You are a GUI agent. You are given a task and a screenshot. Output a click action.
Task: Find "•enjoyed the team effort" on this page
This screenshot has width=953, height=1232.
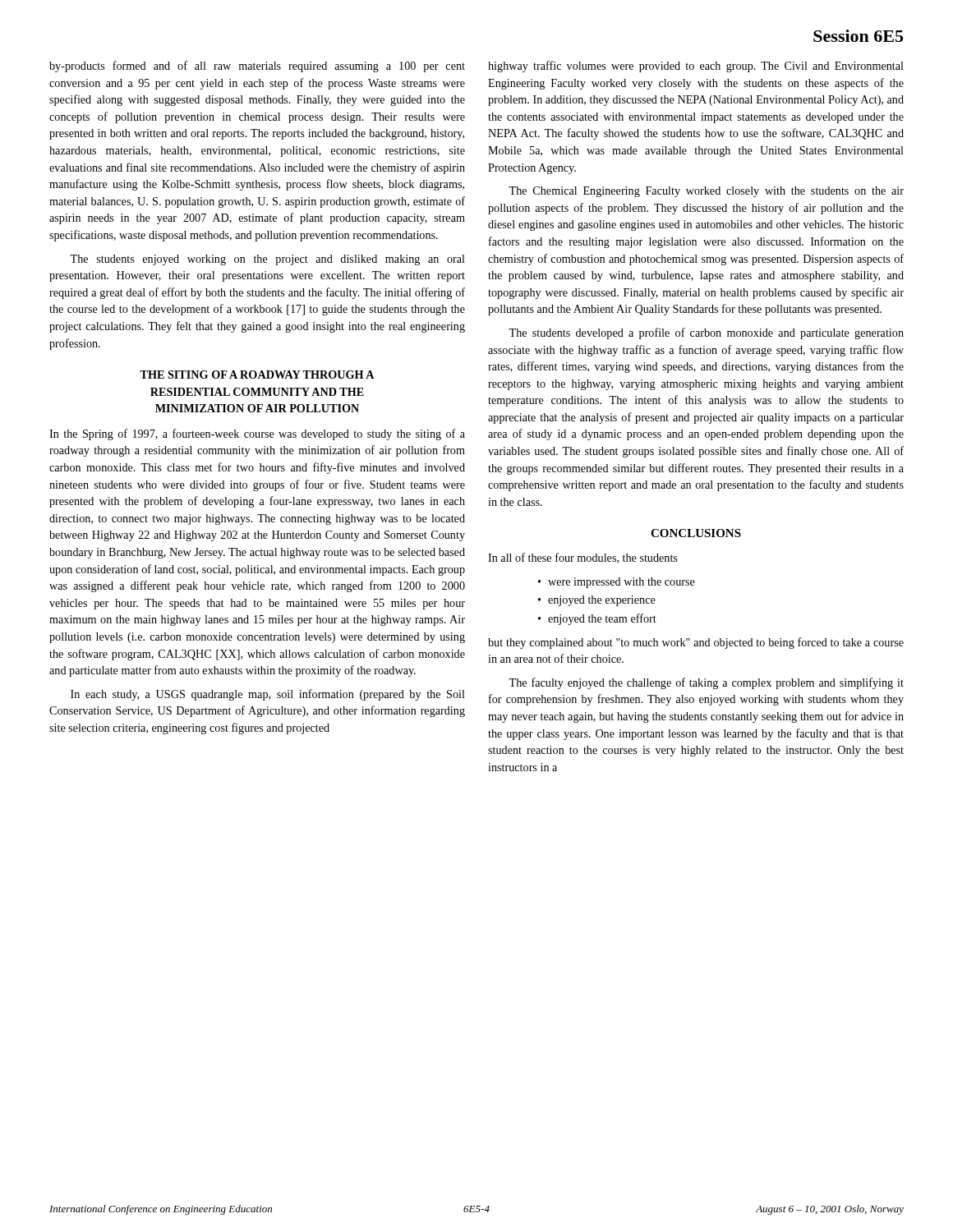(597, 619)
